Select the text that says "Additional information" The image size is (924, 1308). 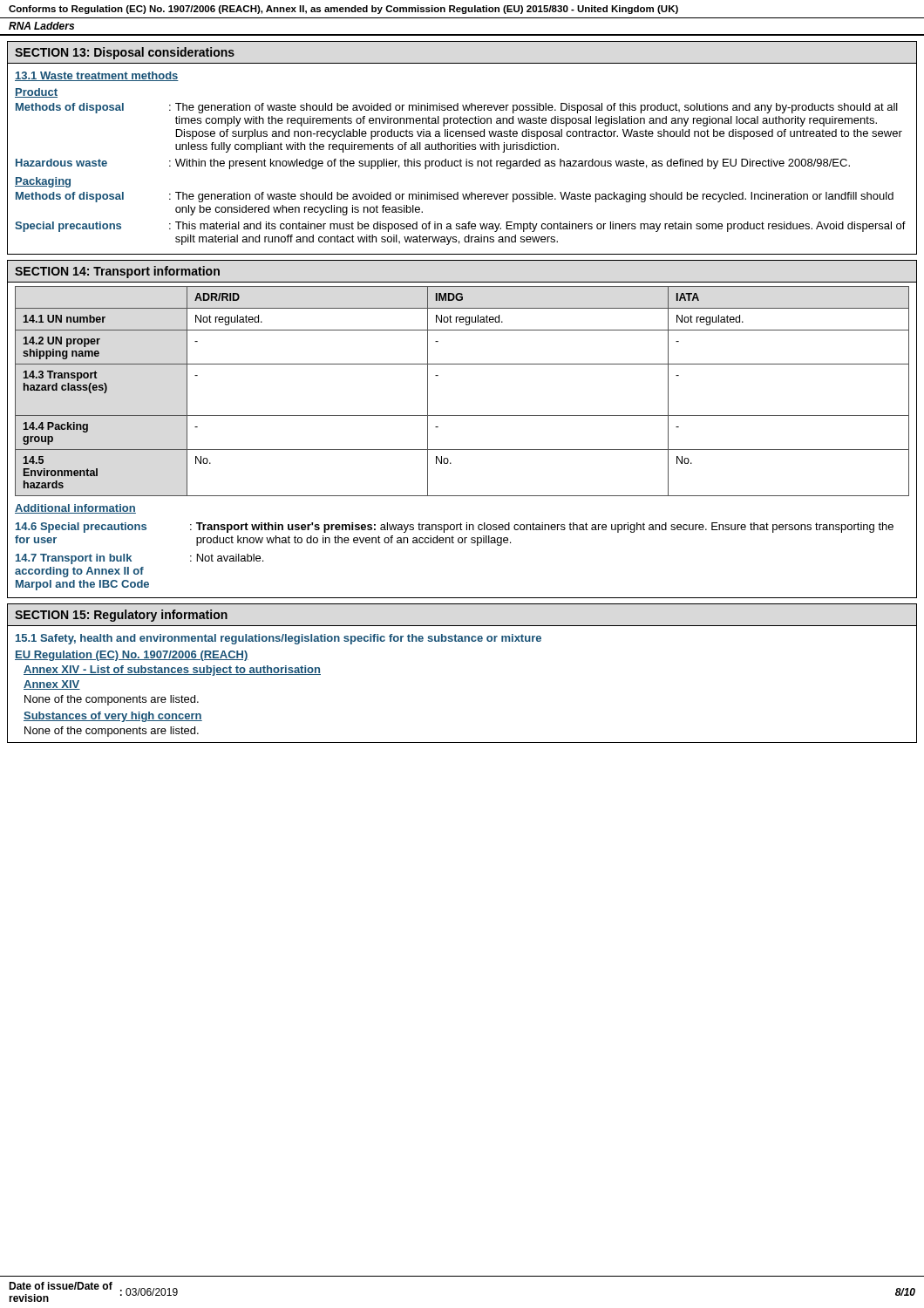pos(75,508)
